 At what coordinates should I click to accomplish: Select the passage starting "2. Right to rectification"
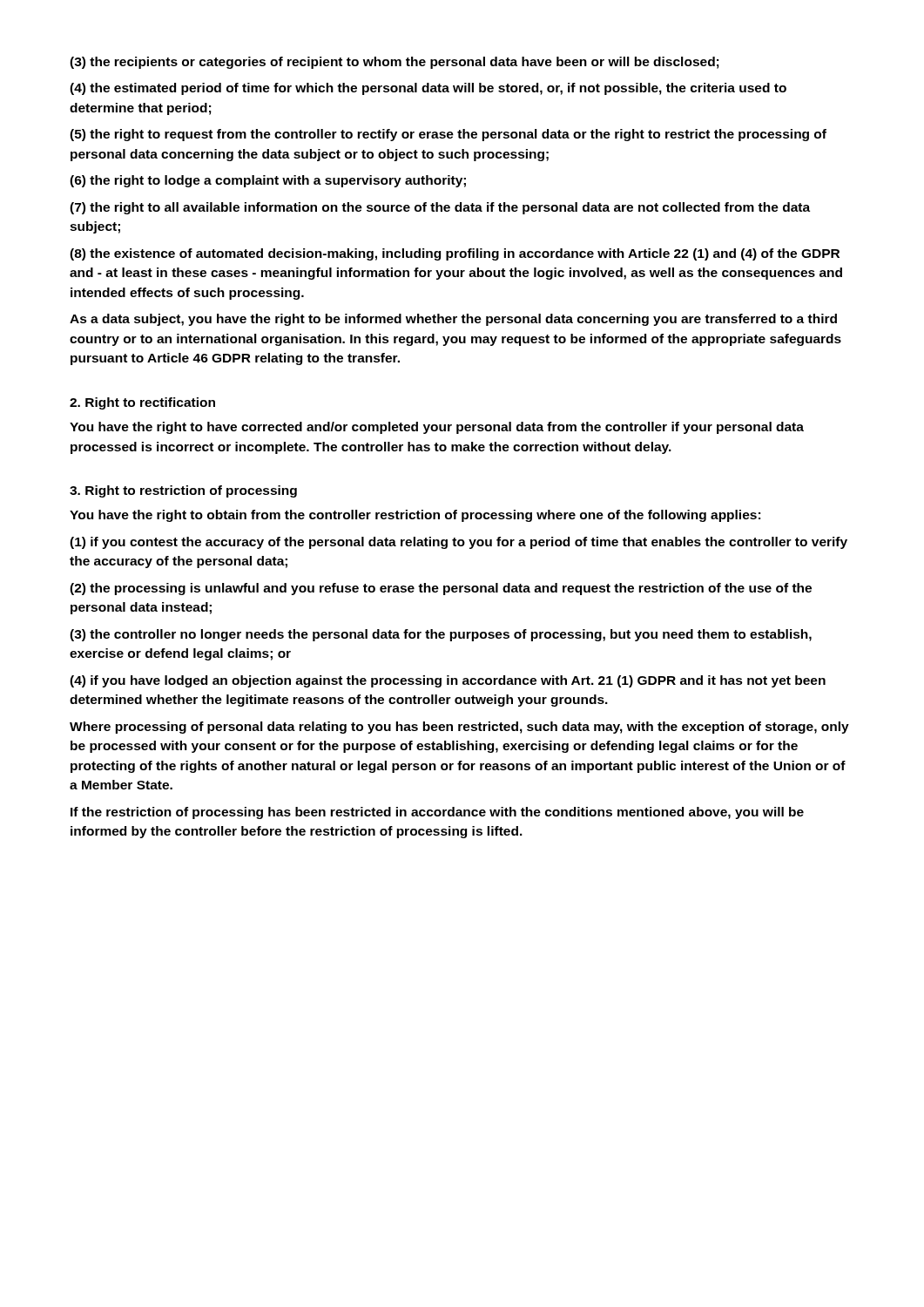pos(143,402)
